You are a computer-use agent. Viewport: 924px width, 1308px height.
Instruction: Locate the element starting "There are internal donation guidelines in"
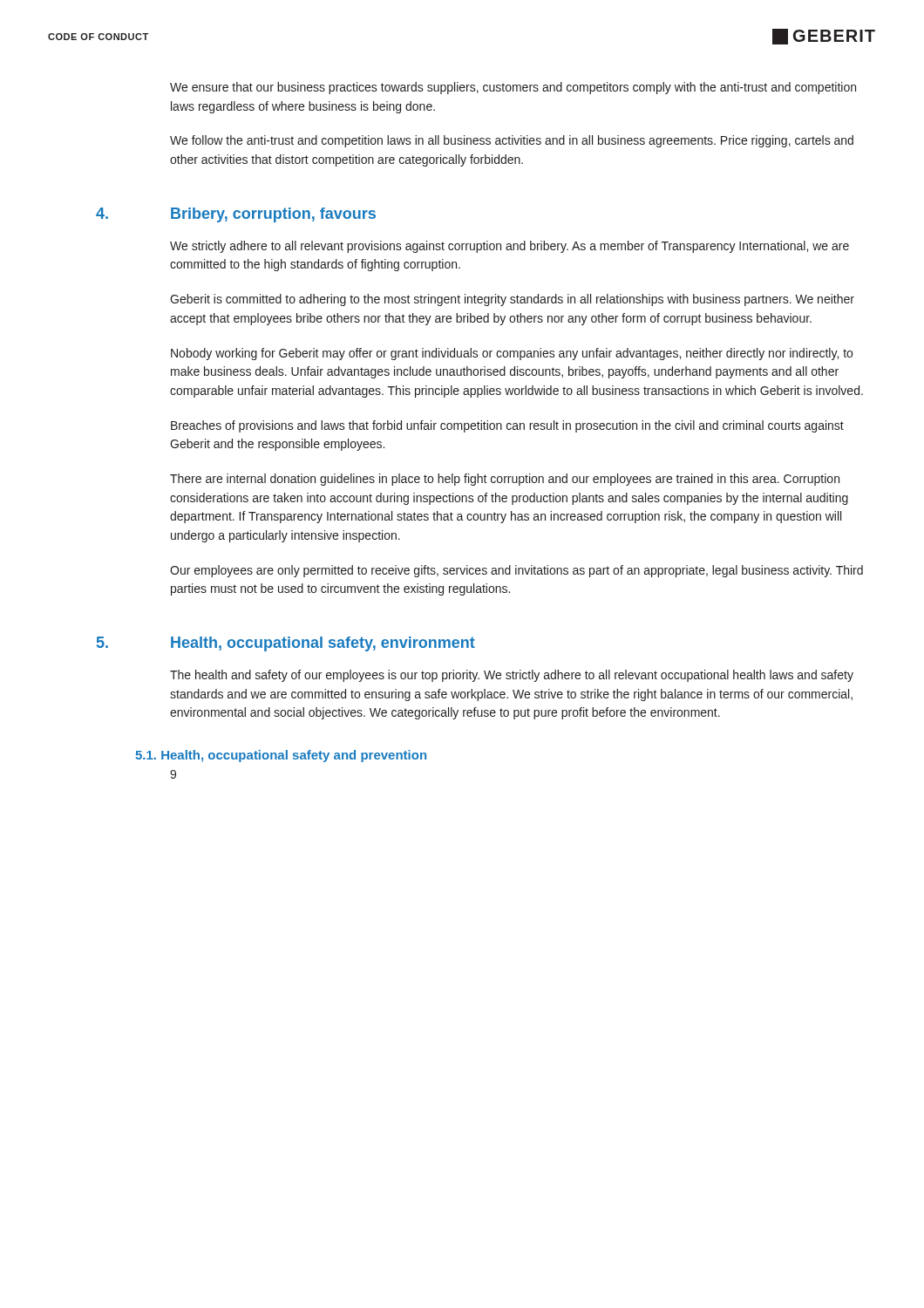[509, 507]
